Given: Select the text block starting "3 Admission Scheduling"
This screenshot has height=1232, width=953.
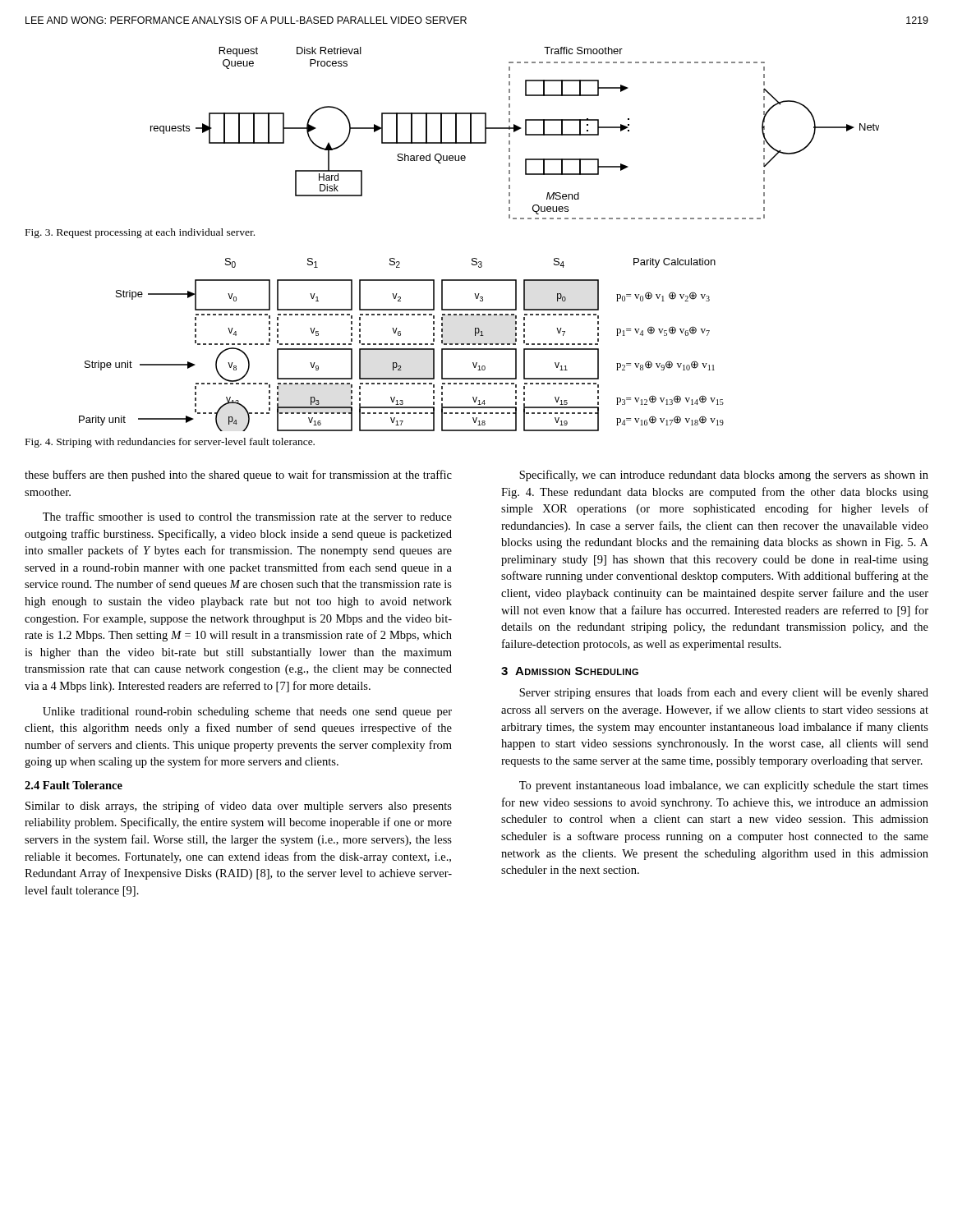Looking at the screenshot, I should point(570,671).
